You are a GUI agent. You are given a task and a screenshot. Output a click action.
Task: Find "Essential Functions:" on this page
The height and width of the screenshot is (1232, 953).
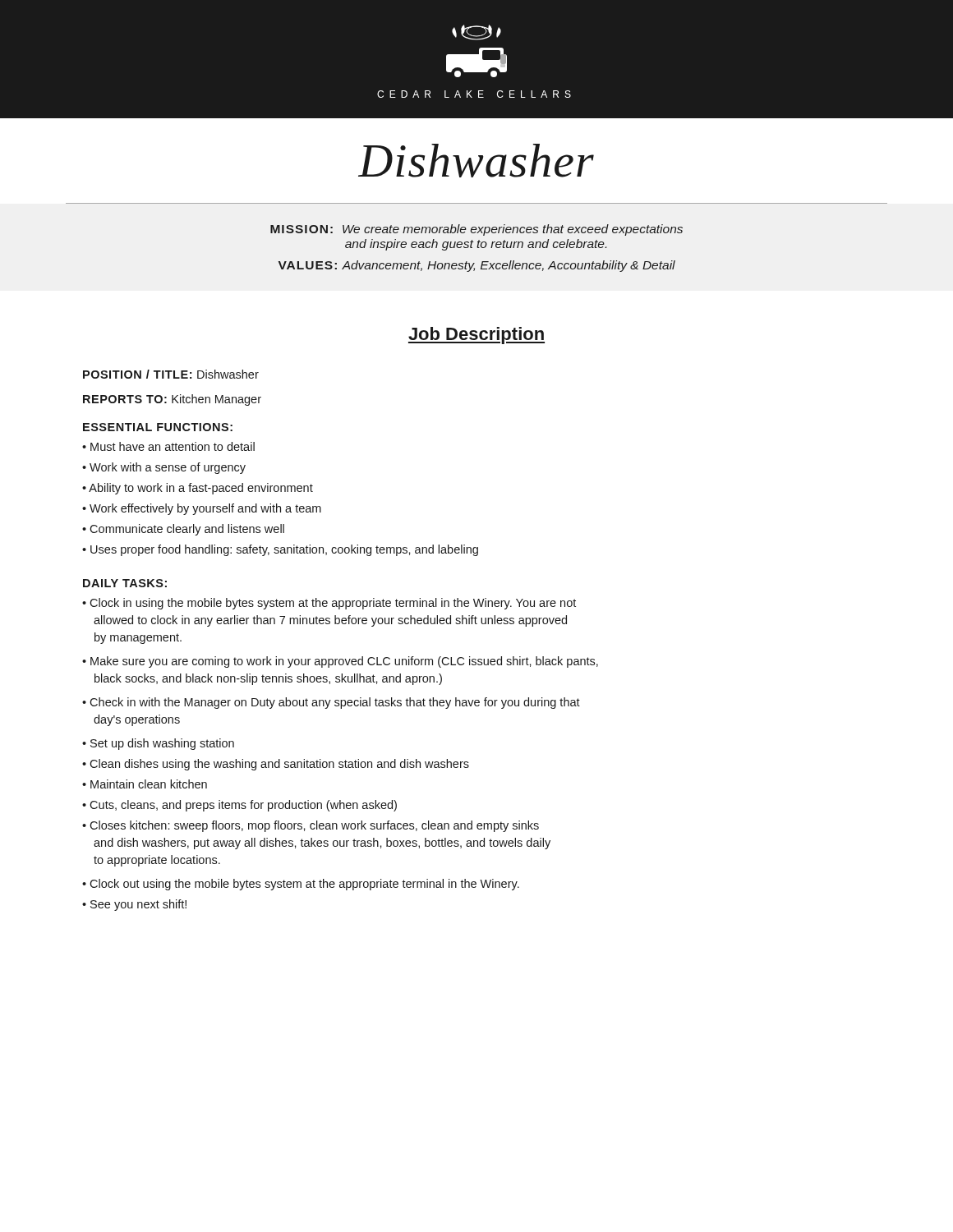[x=158, y=427]
